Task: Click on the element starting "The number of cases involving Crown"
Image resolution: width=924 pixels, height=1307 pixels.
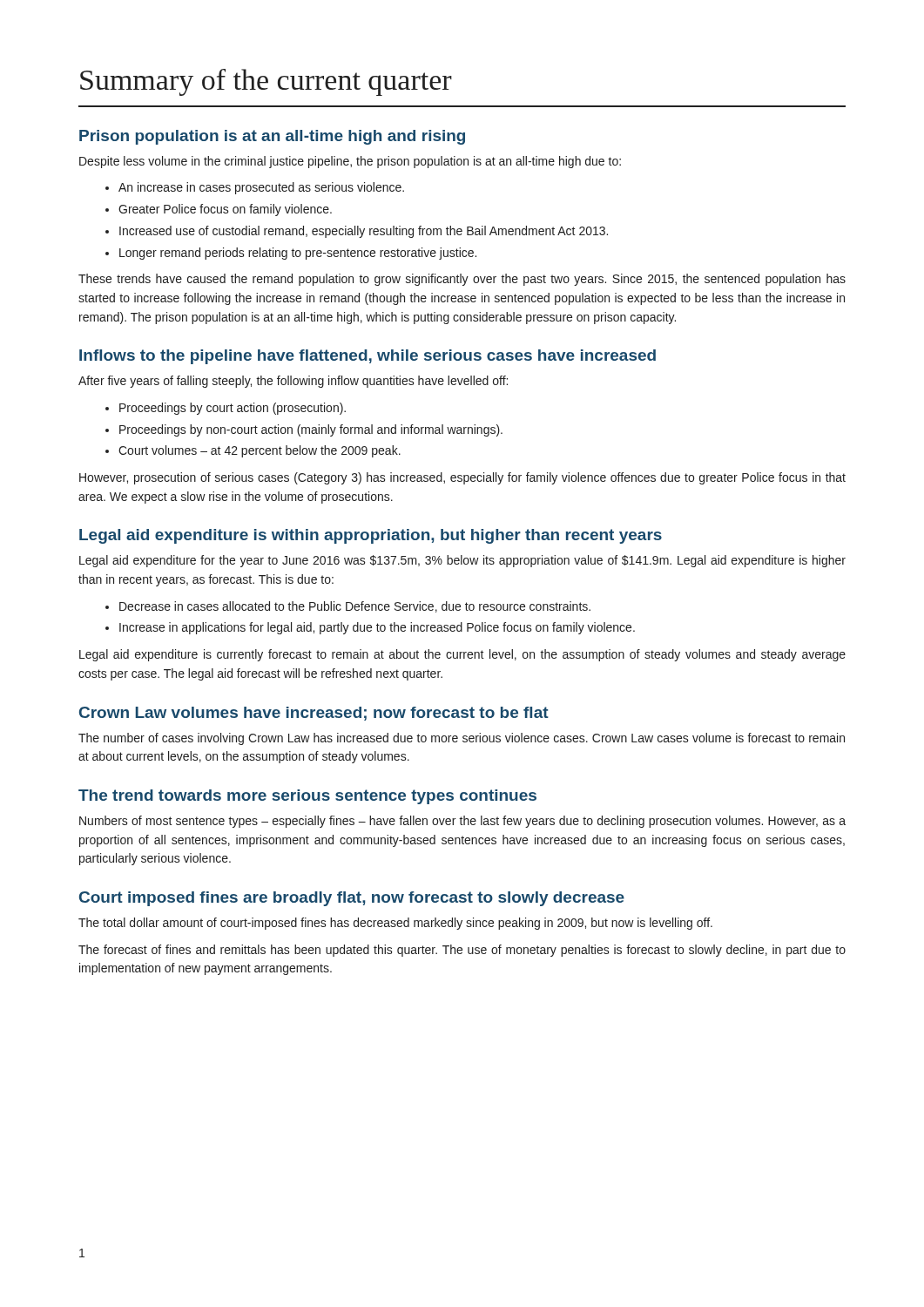Action: (x=462, y=747)
